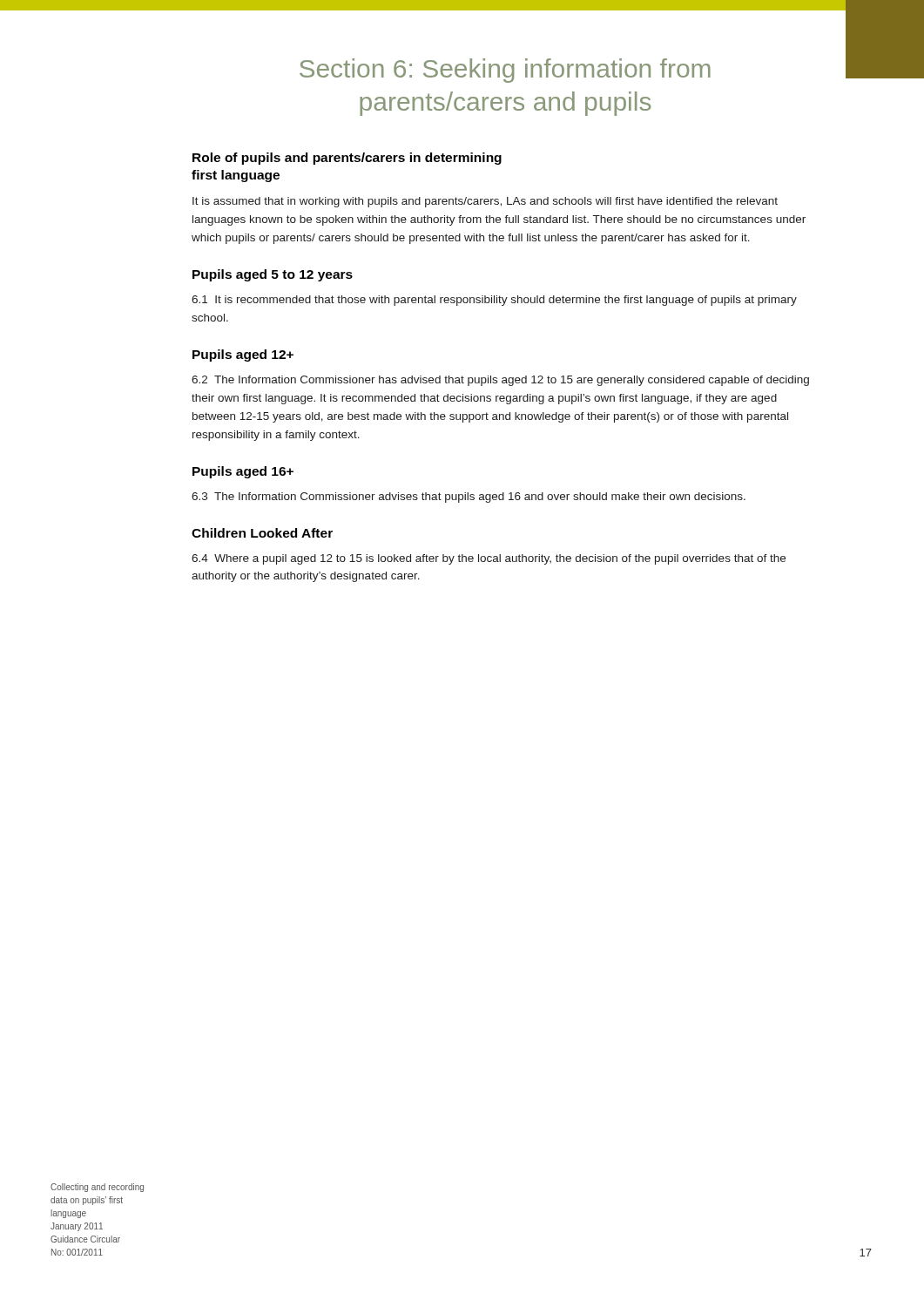Navigate to the block starting "Children Looked After"
924x1307 pixels.
262,532
